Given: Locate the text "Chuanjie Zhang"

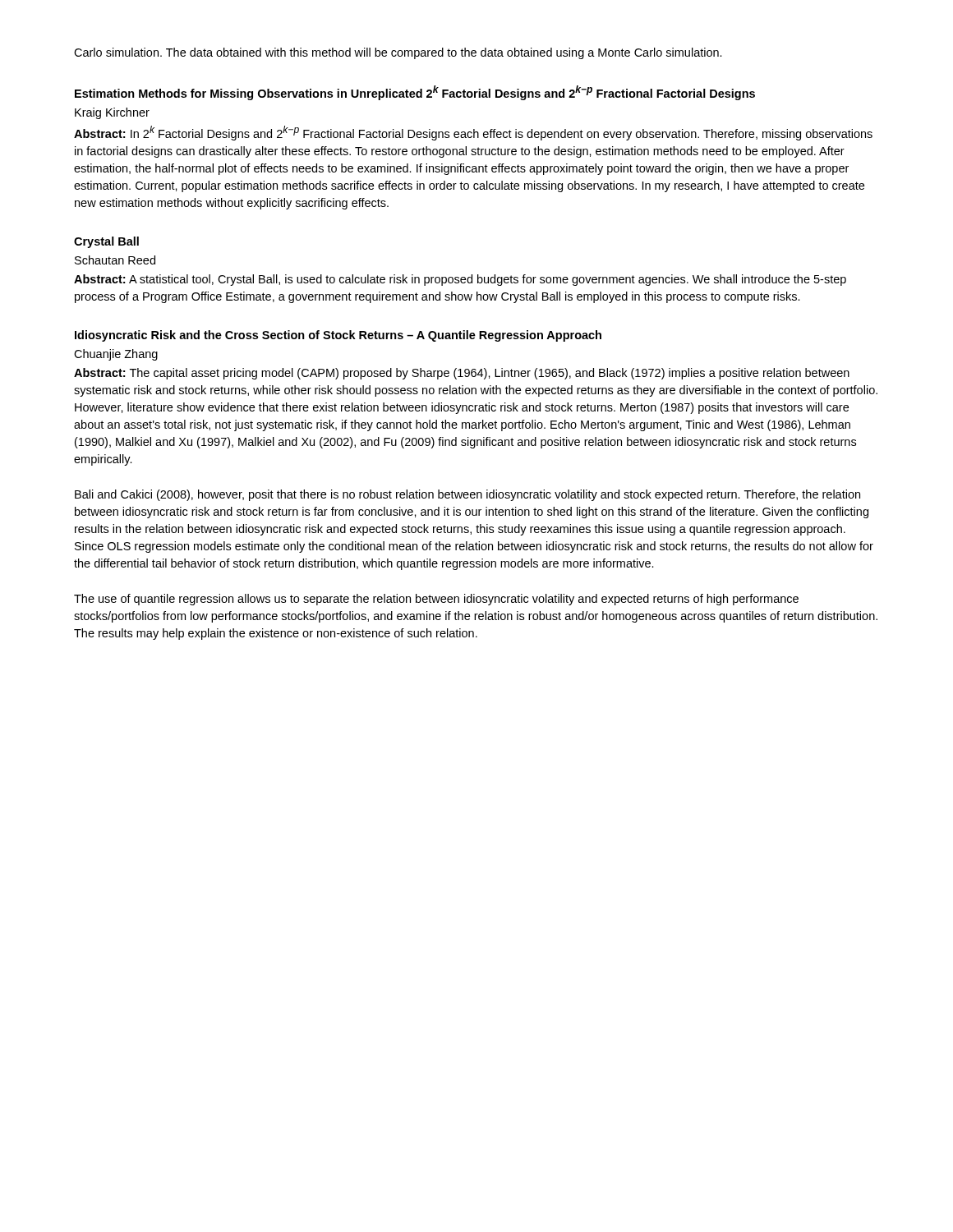Looking at the screenshot, I should point(116,355).
